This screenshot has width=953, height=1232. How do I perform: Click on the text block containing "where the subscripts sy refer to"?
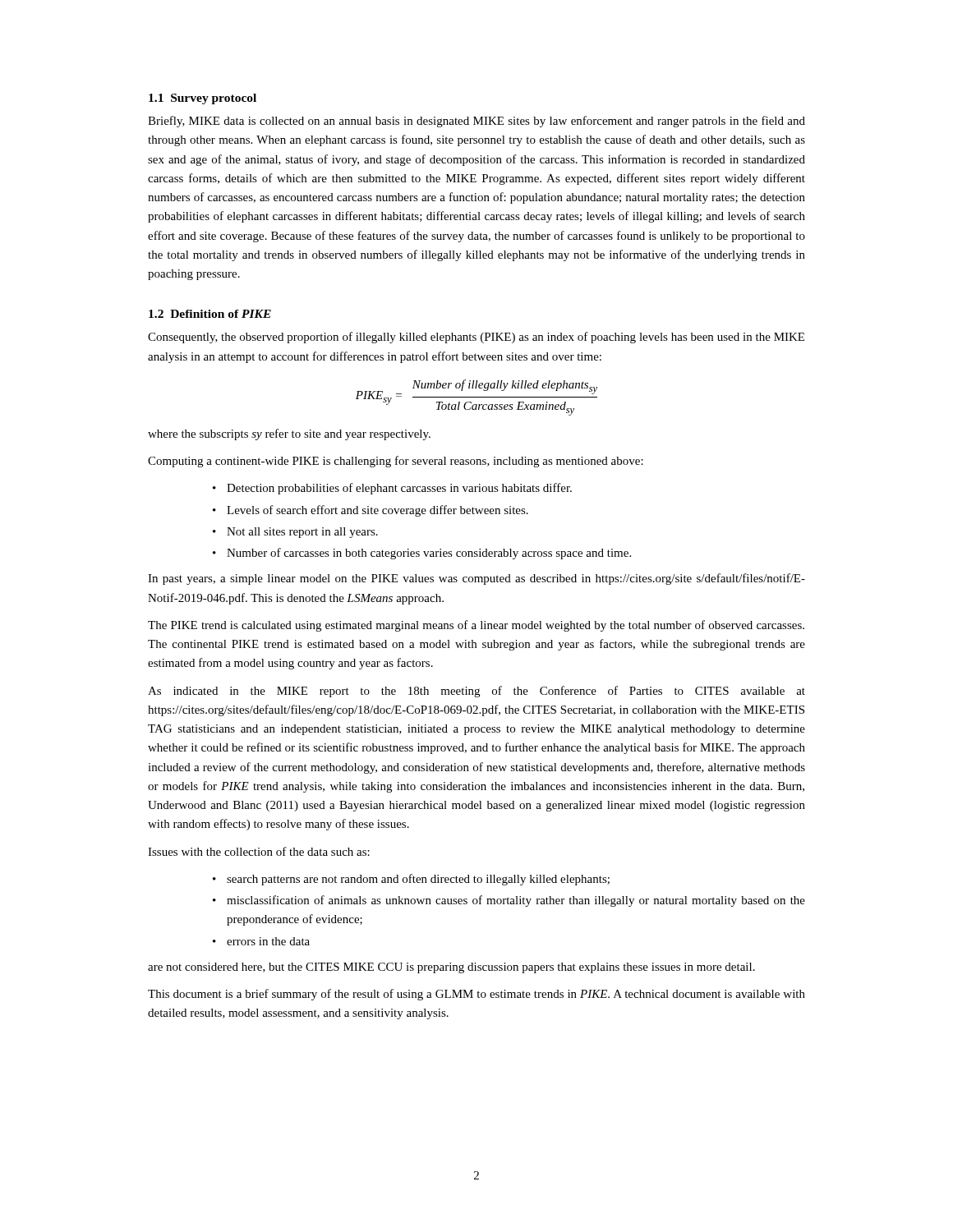click(290, 433)
